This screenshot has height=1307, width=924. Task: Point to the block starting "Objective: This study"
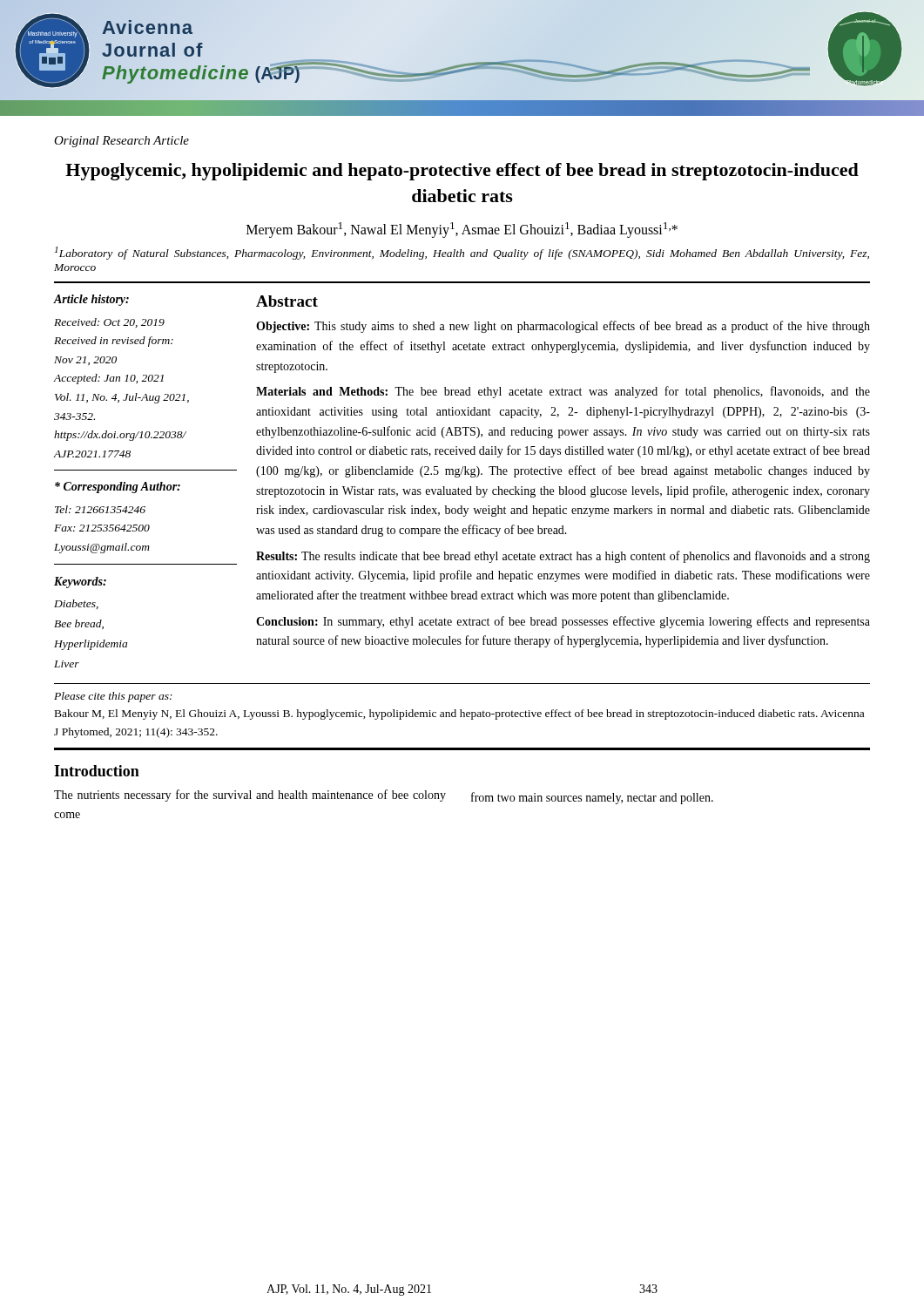coord(563,485)
